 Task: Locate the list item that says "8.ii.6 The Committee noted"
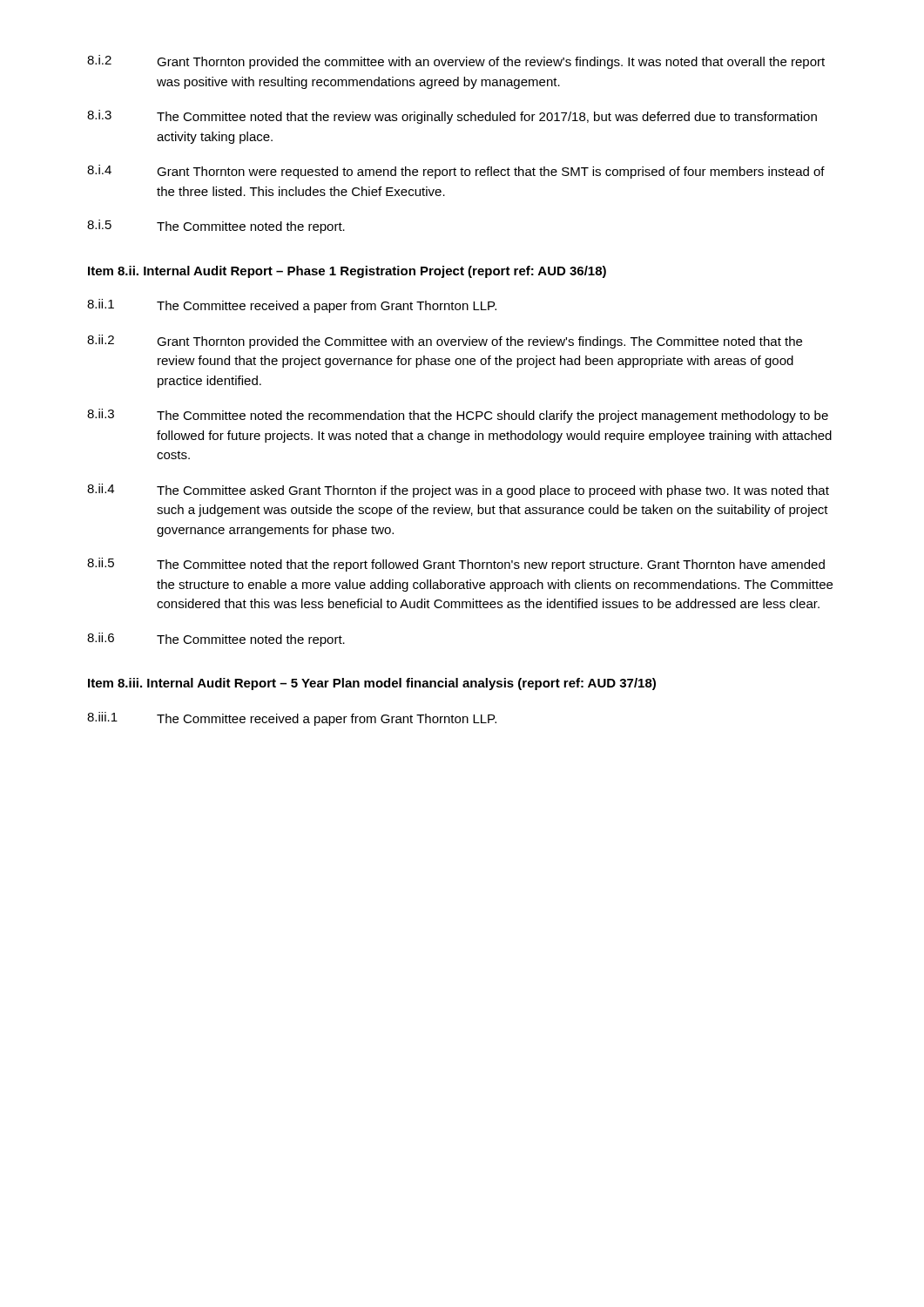pyautogui.click(x=216, y=639)
